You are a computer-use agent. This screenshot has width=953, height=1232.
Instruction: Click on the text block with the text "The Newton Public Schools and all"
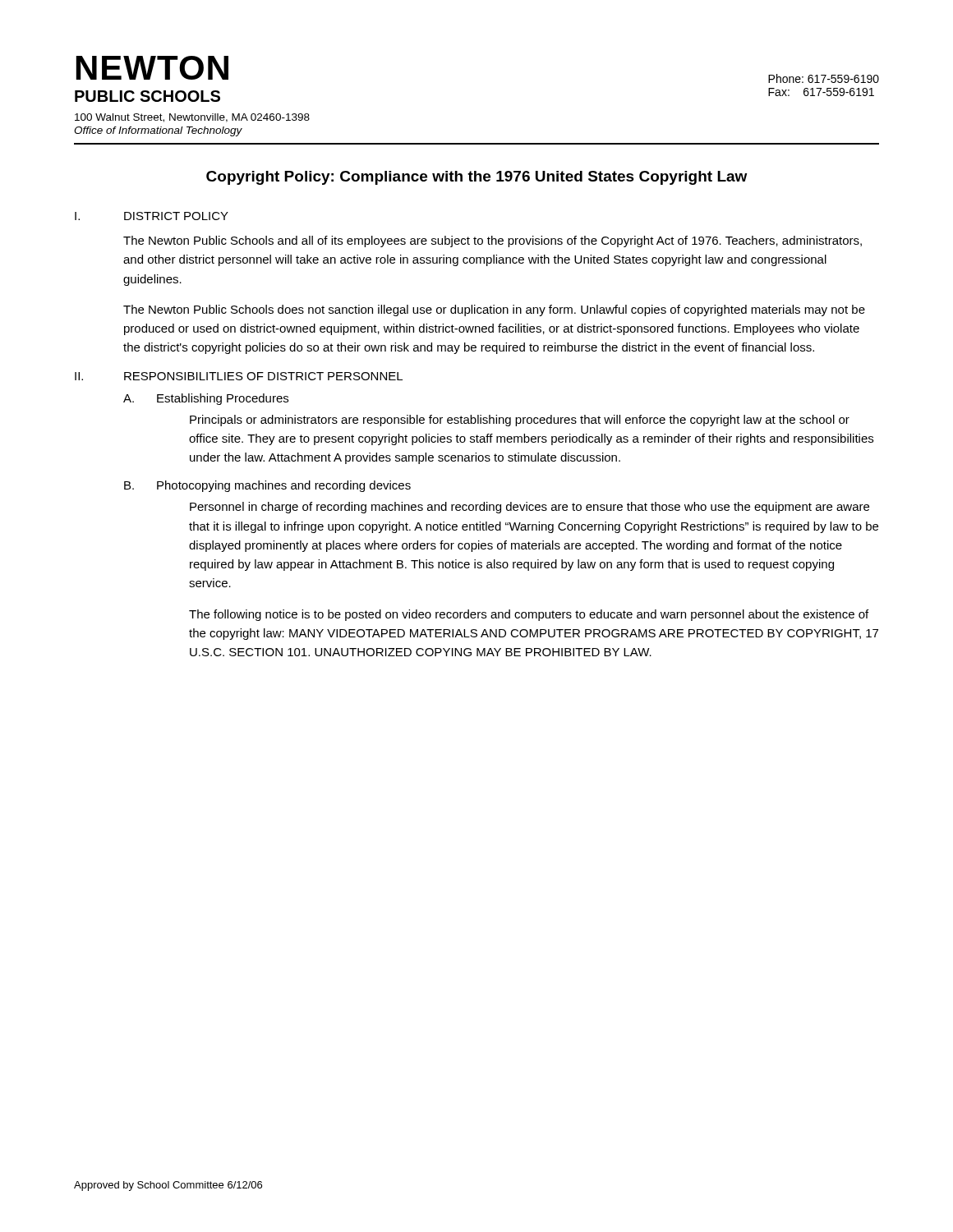point(501,260)
